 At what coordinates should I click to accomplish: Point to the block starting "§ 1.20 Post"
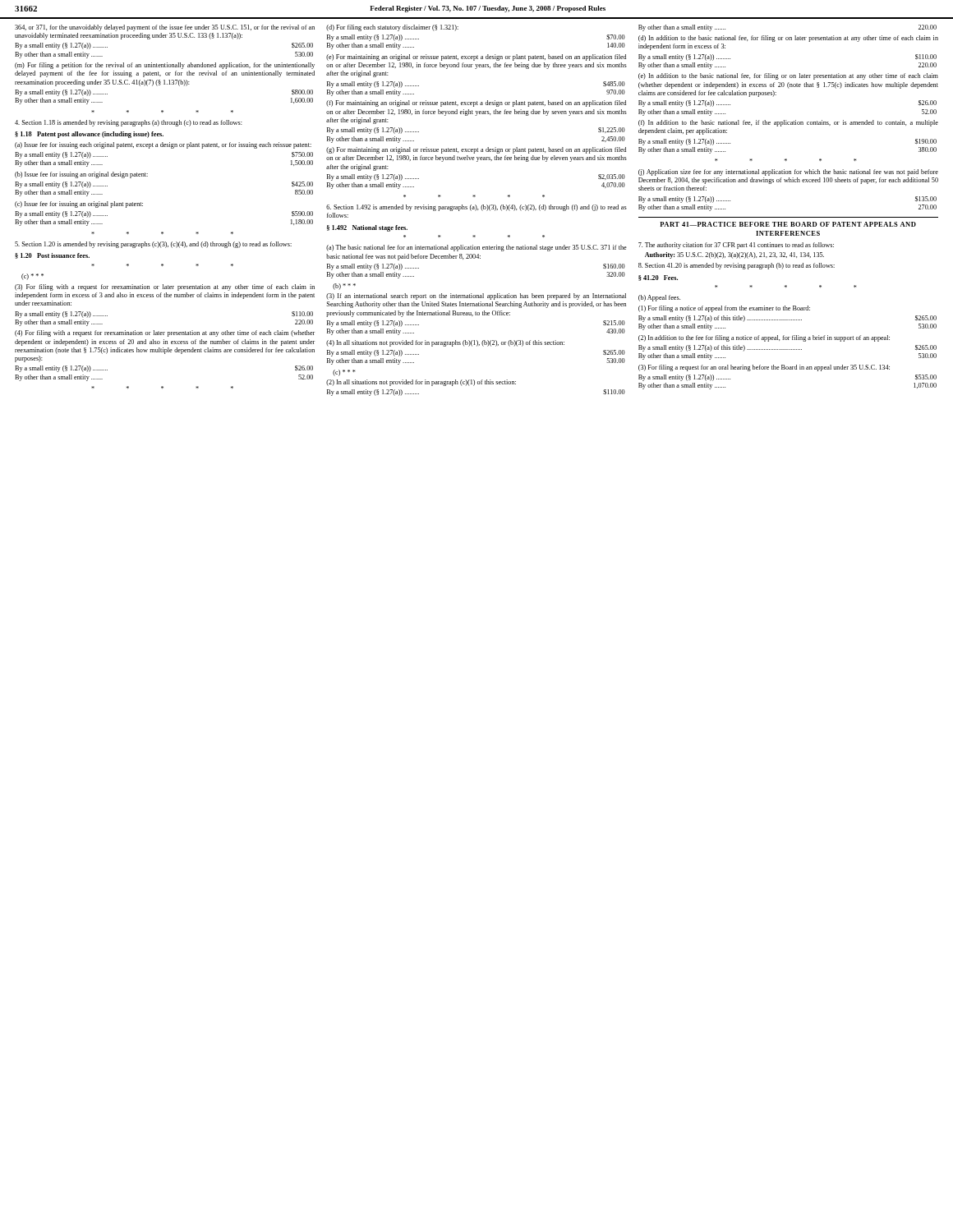click(x=52, y=256)
